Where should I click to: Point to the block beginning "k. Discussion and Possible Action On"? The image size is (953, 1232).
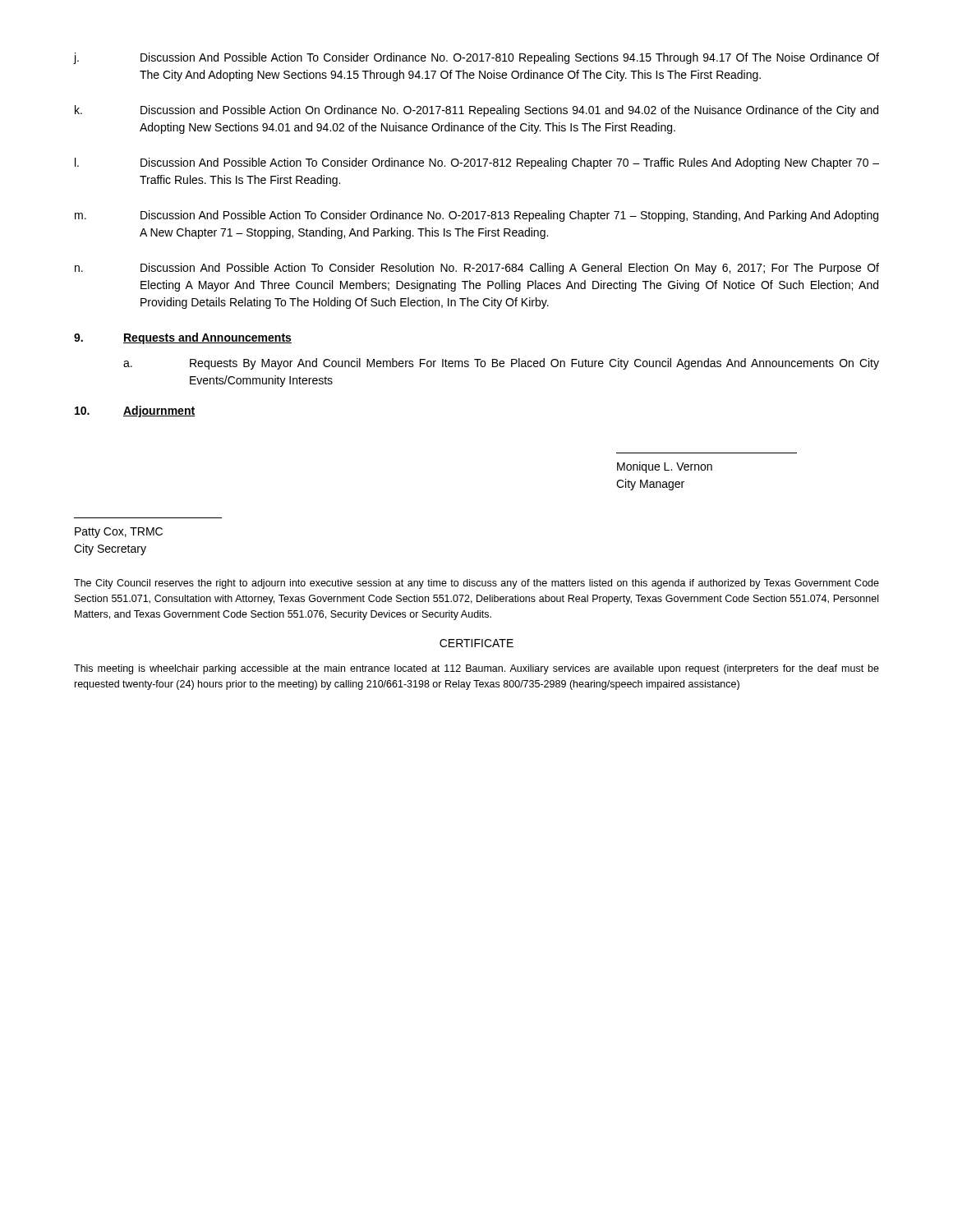[x=476, y=119]
